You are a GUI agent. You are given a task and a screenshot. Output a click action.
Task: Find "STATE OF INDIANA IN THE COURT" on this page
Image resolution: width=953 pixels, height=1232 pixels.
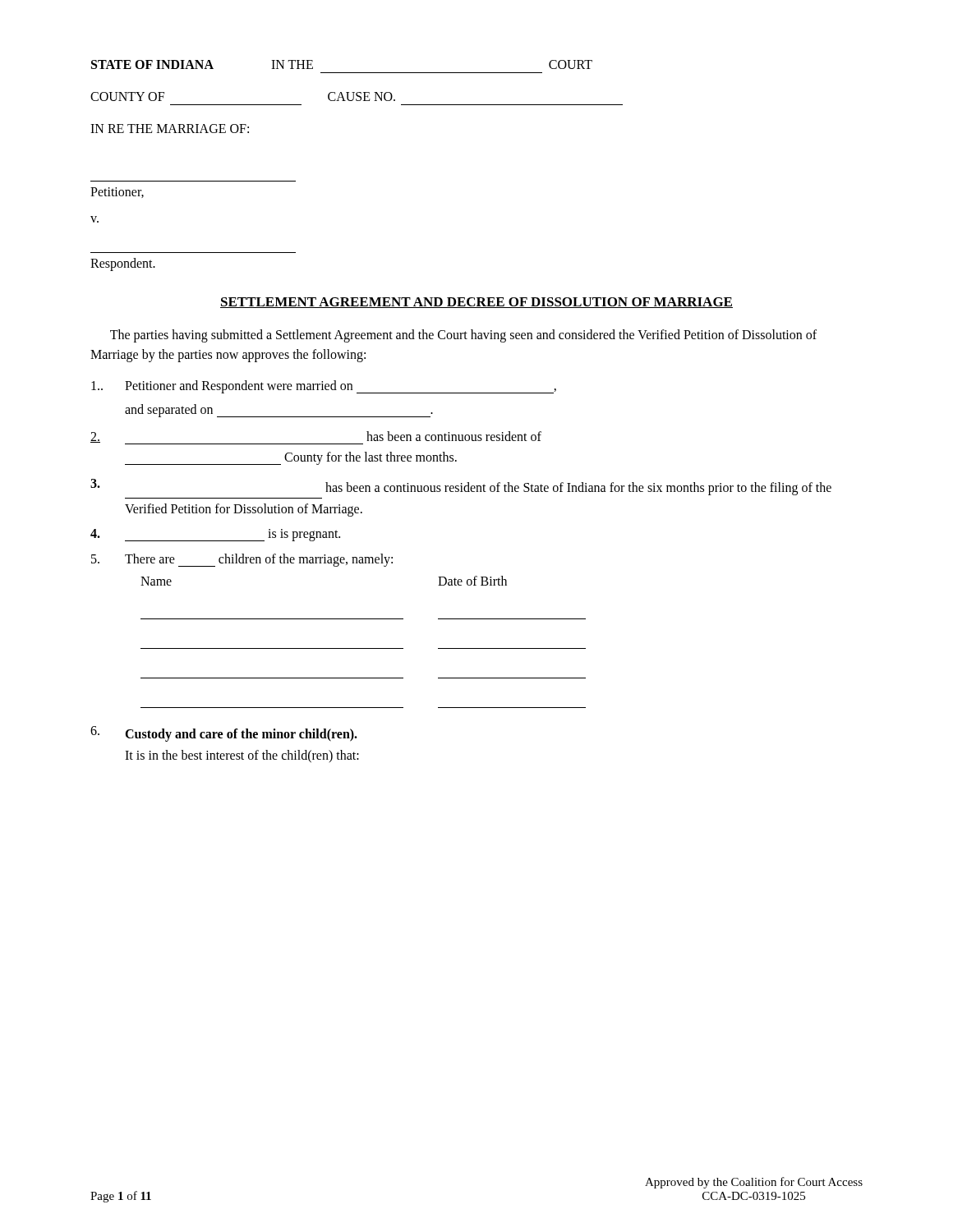341,65
